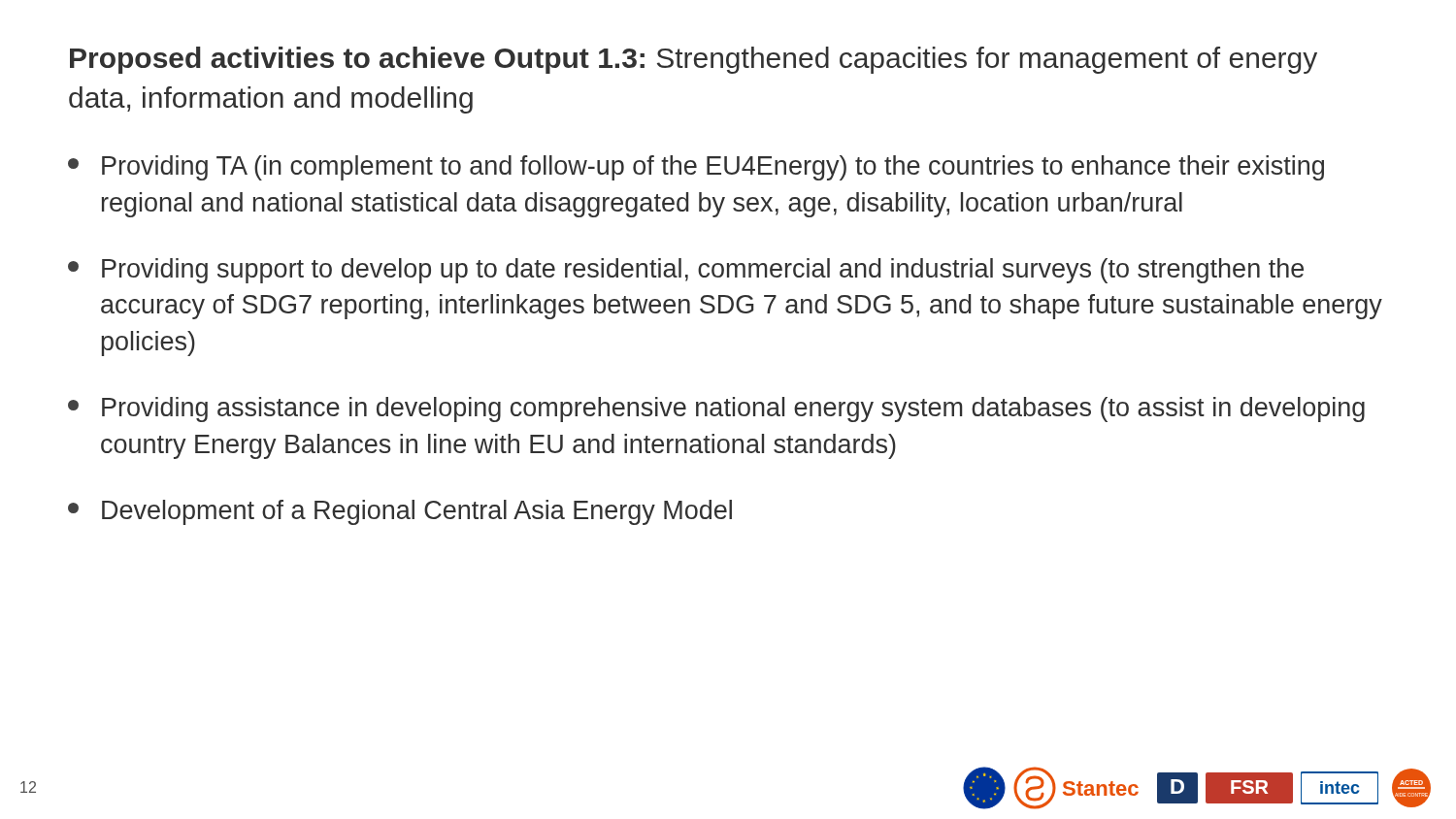Locate the list item with the text "Providing support to develop up to date residential,"

pyautogui.click(x=728, y=306)
